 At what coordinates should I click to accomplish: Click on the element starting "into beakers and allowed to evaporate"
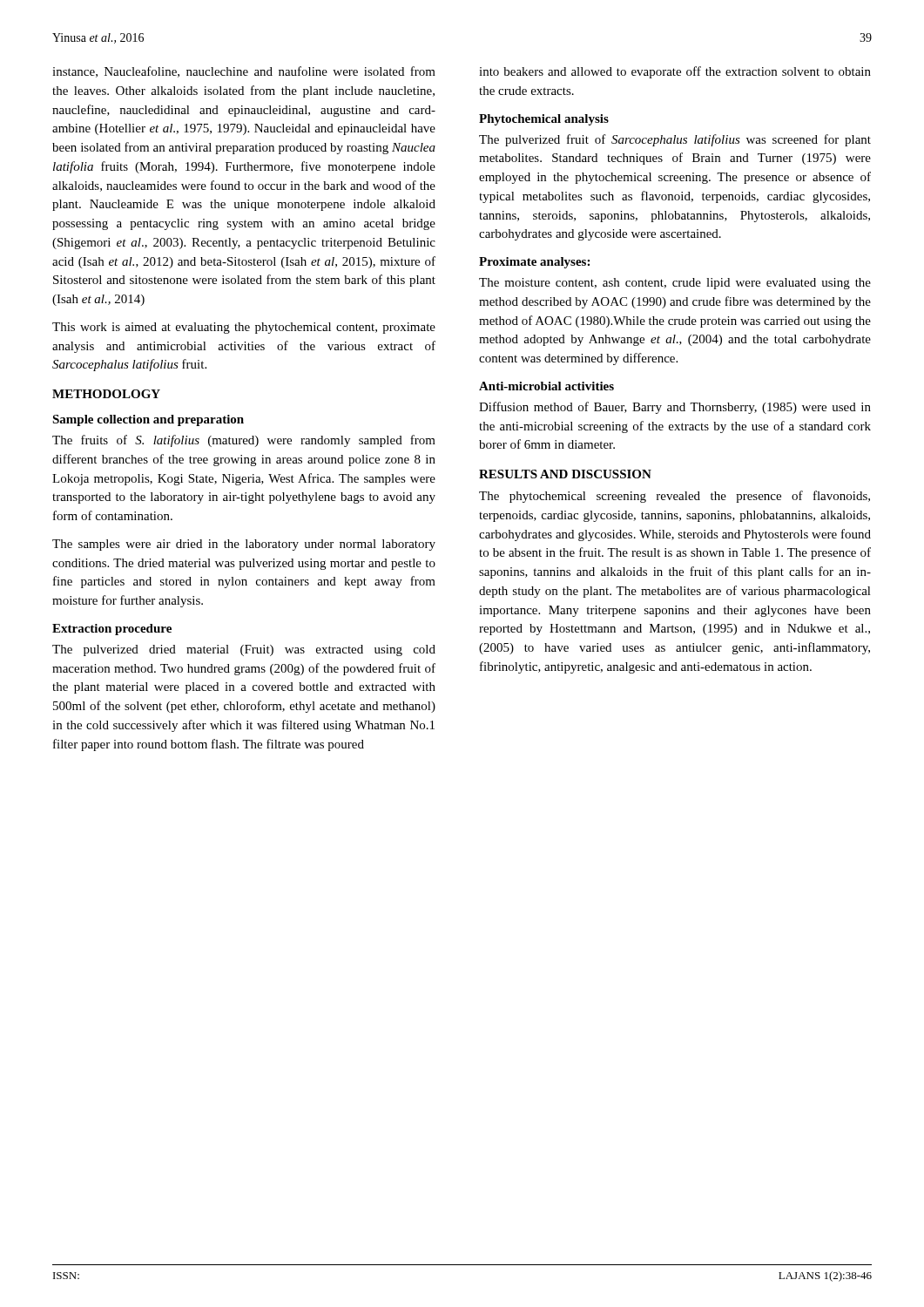point(675,82)
